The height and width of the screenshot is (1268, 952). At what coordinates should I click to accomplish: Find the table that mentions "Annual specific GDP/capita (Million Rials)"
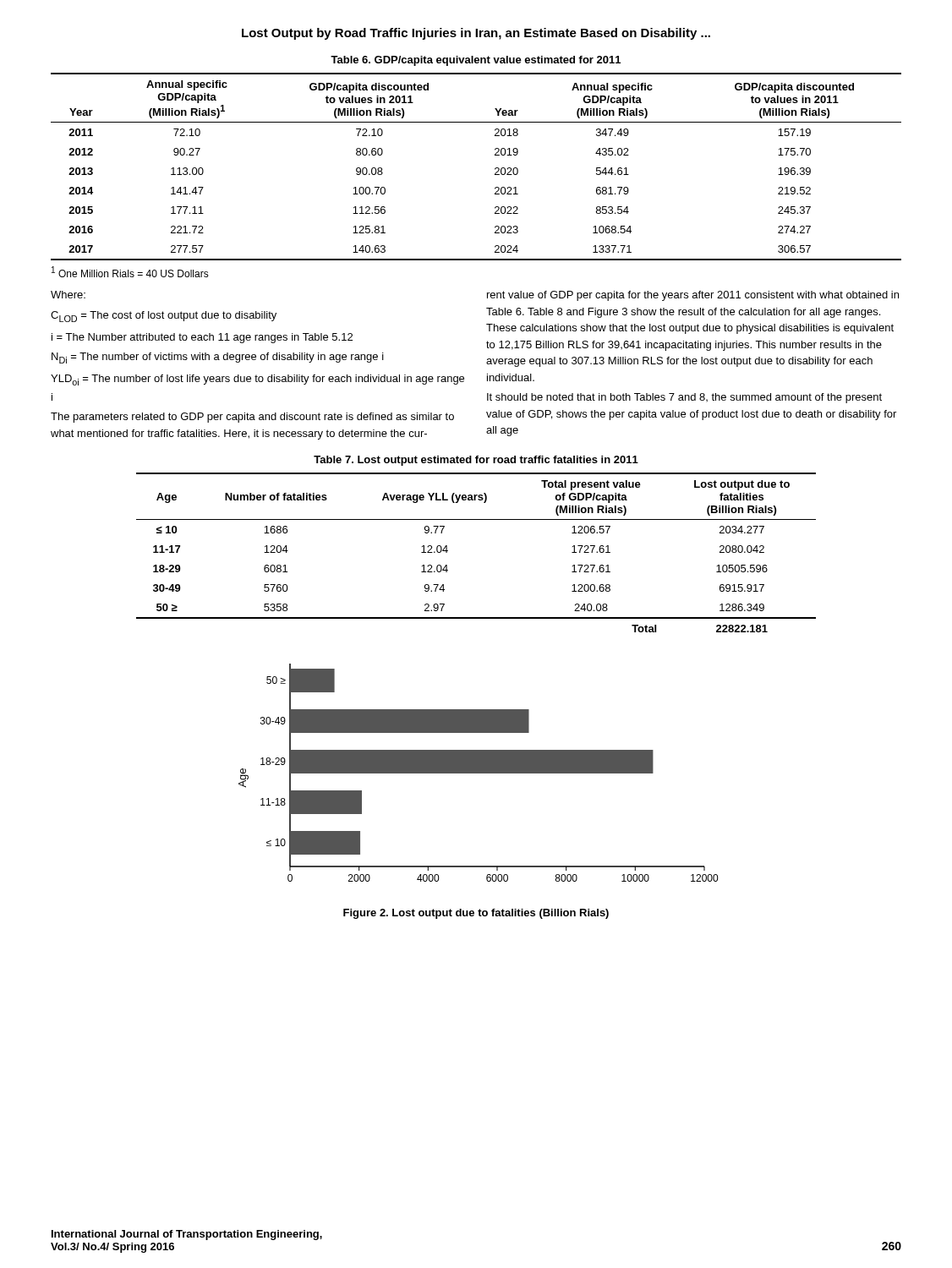(476, 167)
